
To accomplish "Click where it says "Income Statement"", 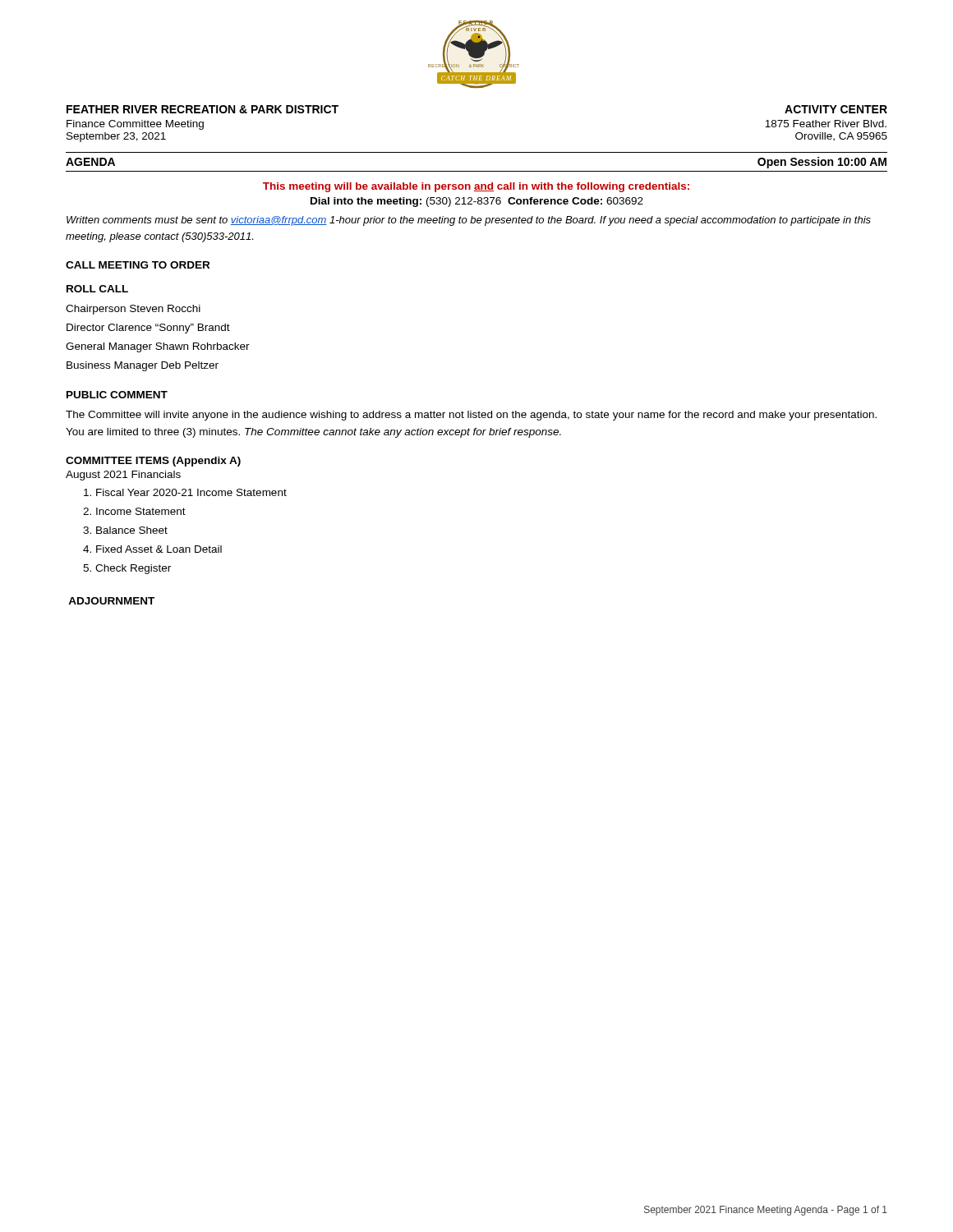I will click(x=140, y=511).
